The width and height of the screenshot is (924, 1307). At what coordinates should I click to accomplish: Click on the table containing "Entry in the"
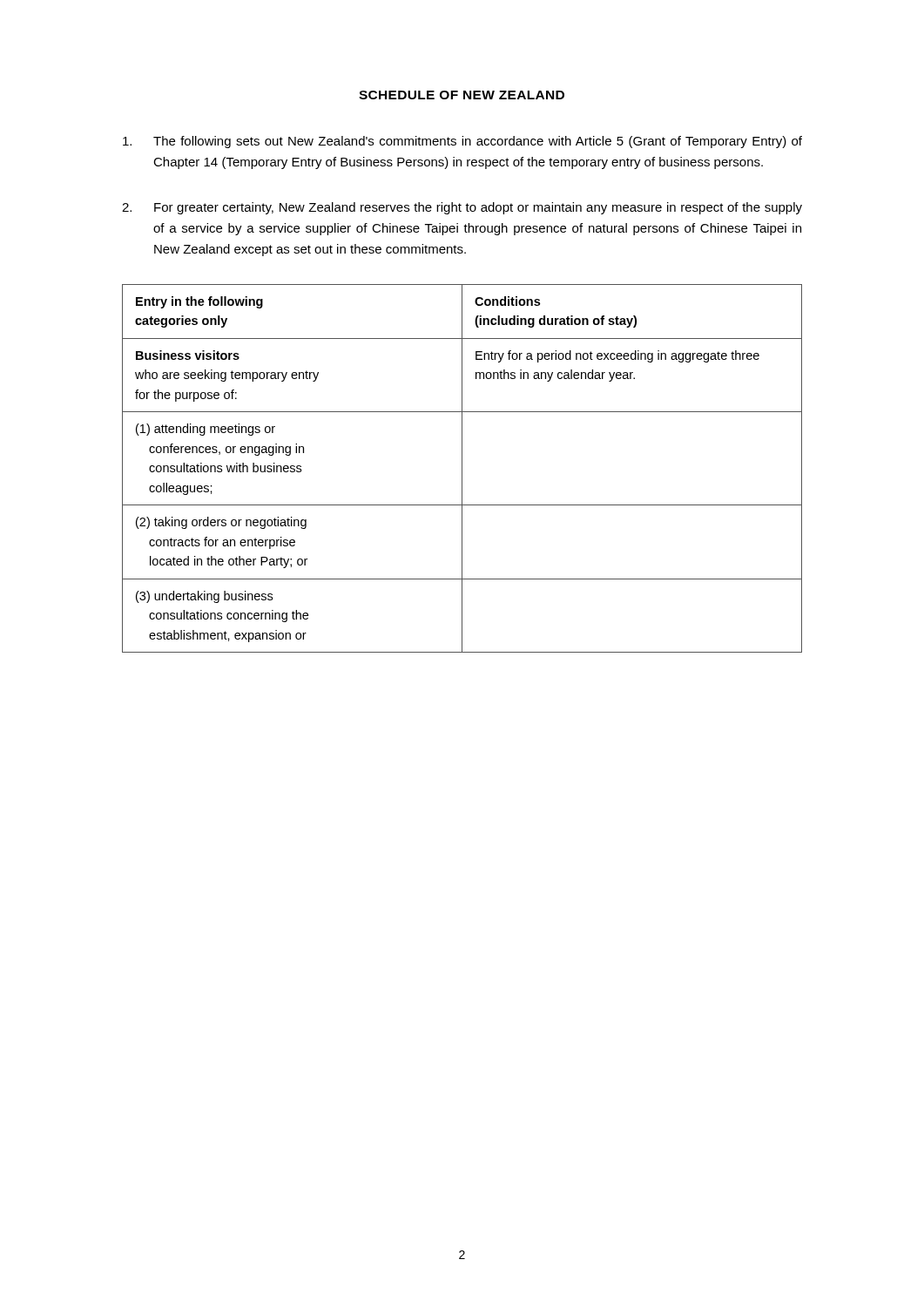[462, 468]
